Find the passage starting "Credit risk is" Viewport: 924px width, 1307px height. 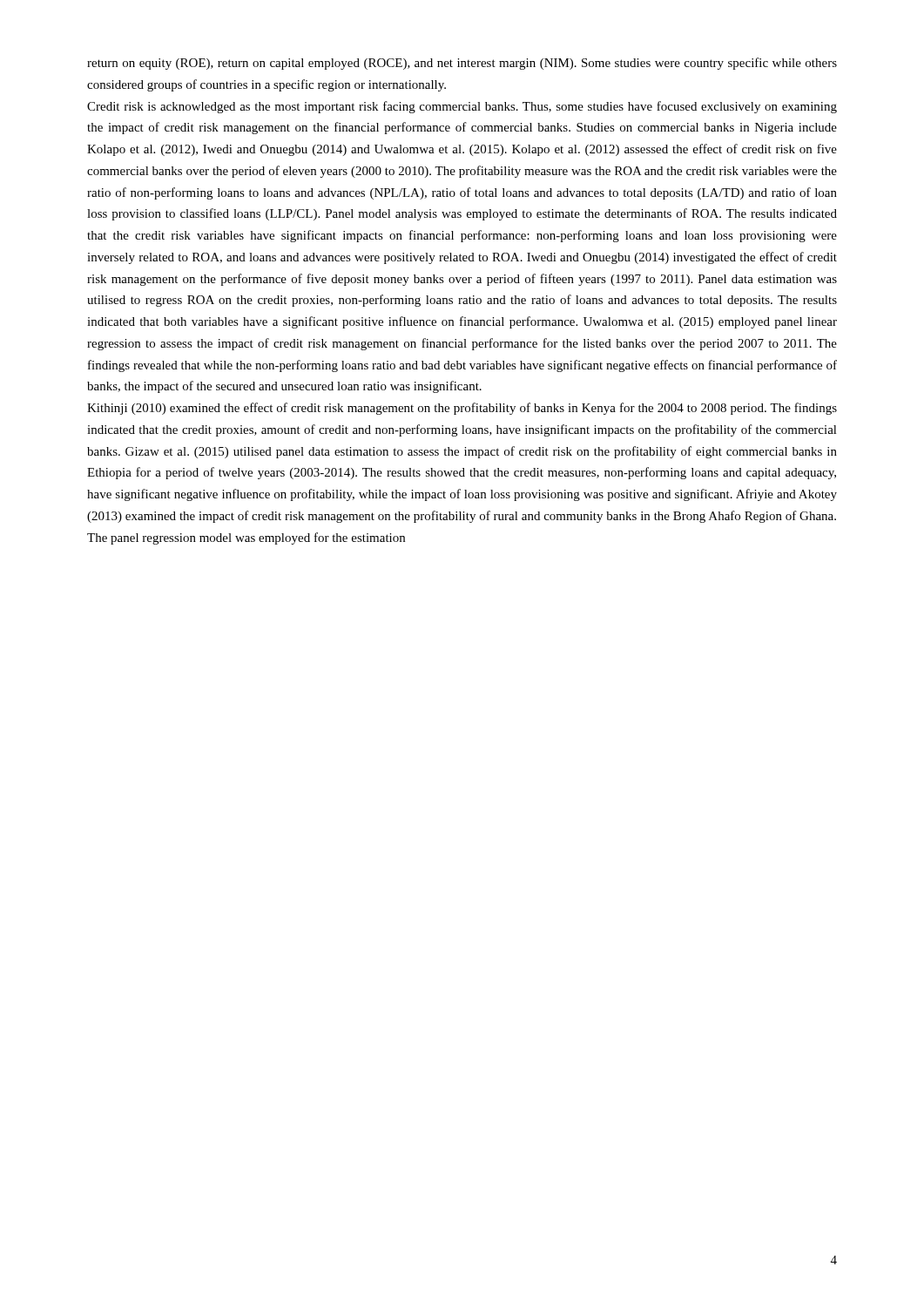click(x=462, y=246)
